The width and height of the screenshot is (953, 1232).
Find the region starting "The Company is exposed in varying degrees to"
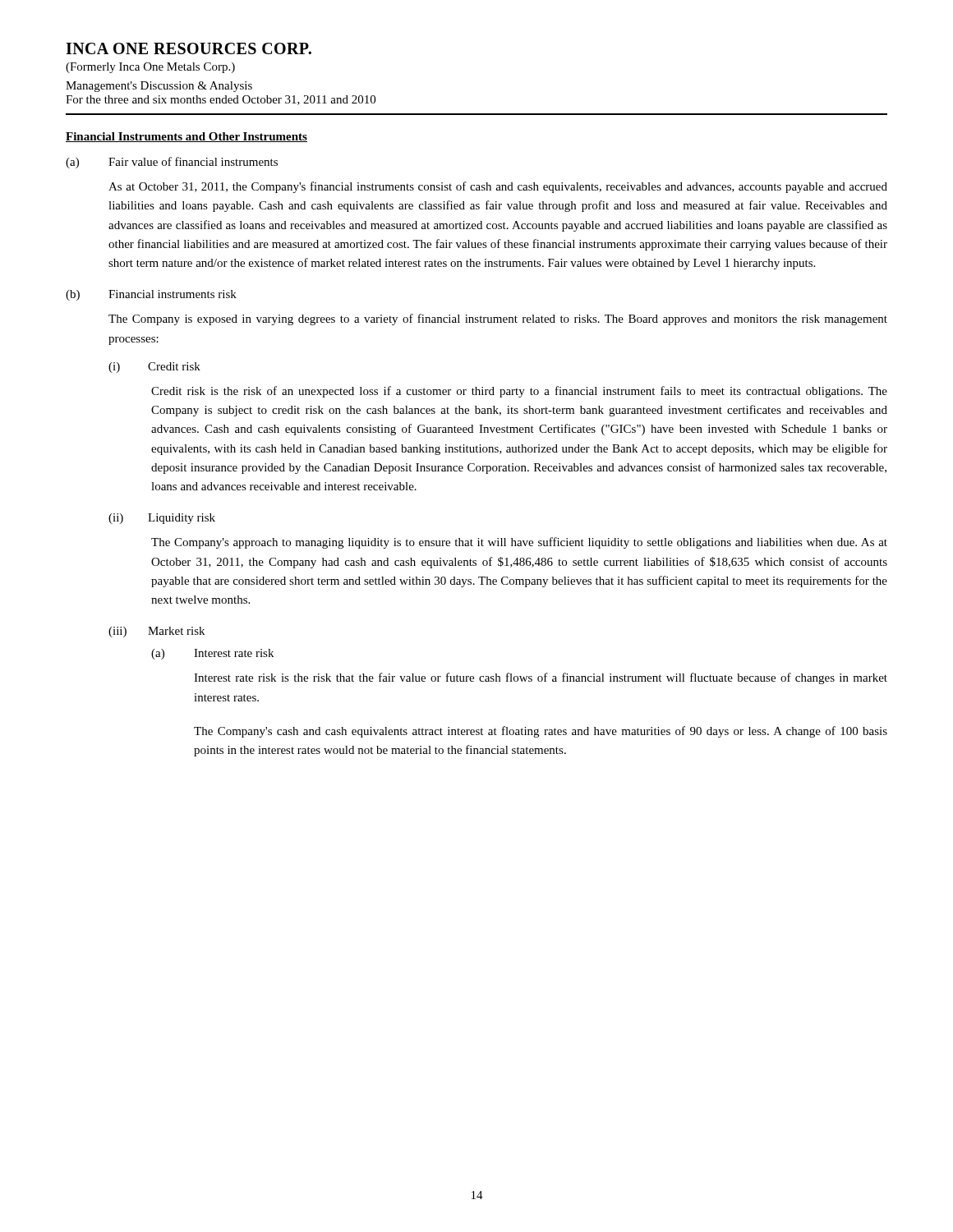[498, 328]
